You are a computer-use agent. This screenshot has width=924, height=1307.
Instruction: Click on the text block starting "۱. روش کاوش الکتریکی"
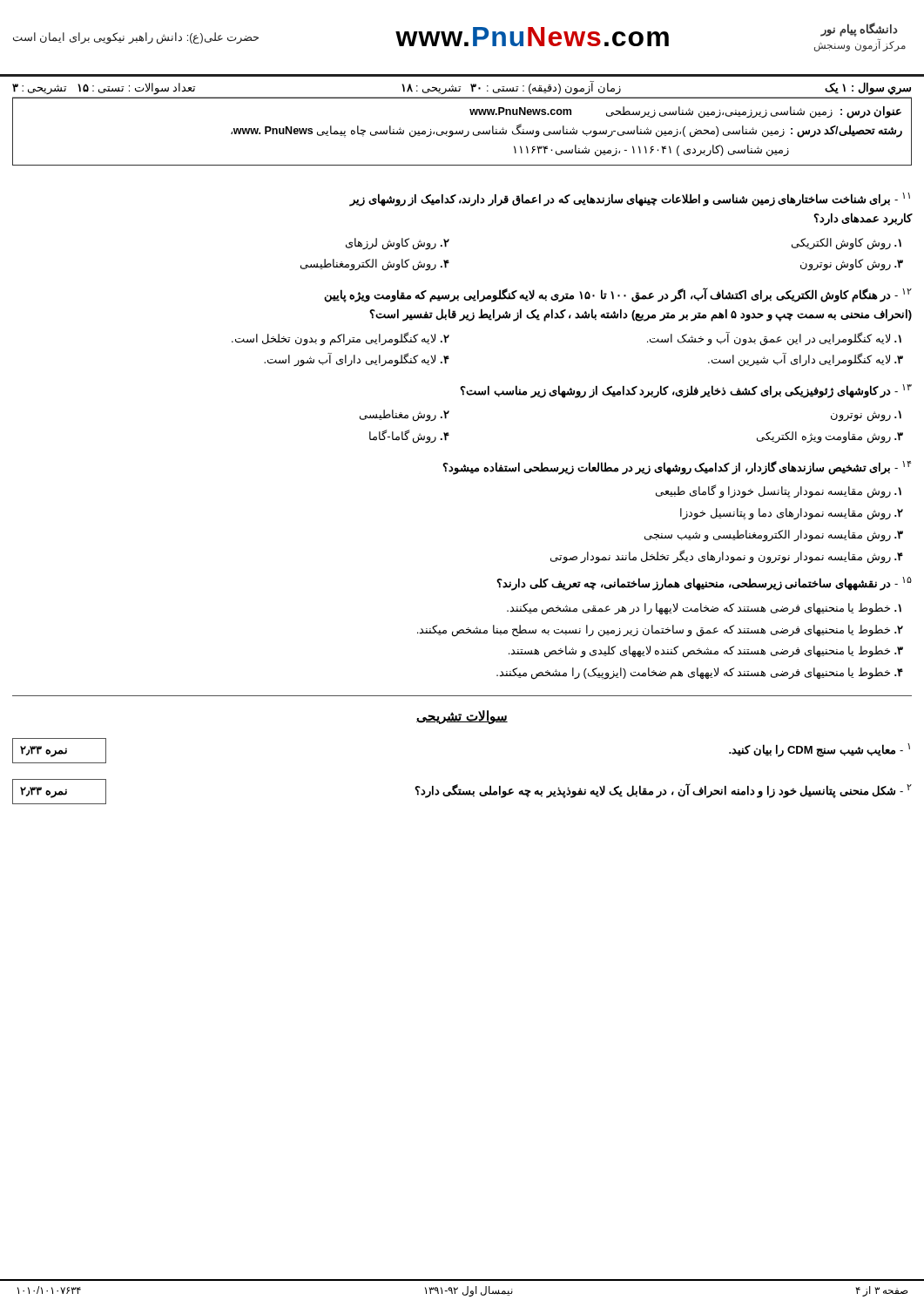(847, 242)
